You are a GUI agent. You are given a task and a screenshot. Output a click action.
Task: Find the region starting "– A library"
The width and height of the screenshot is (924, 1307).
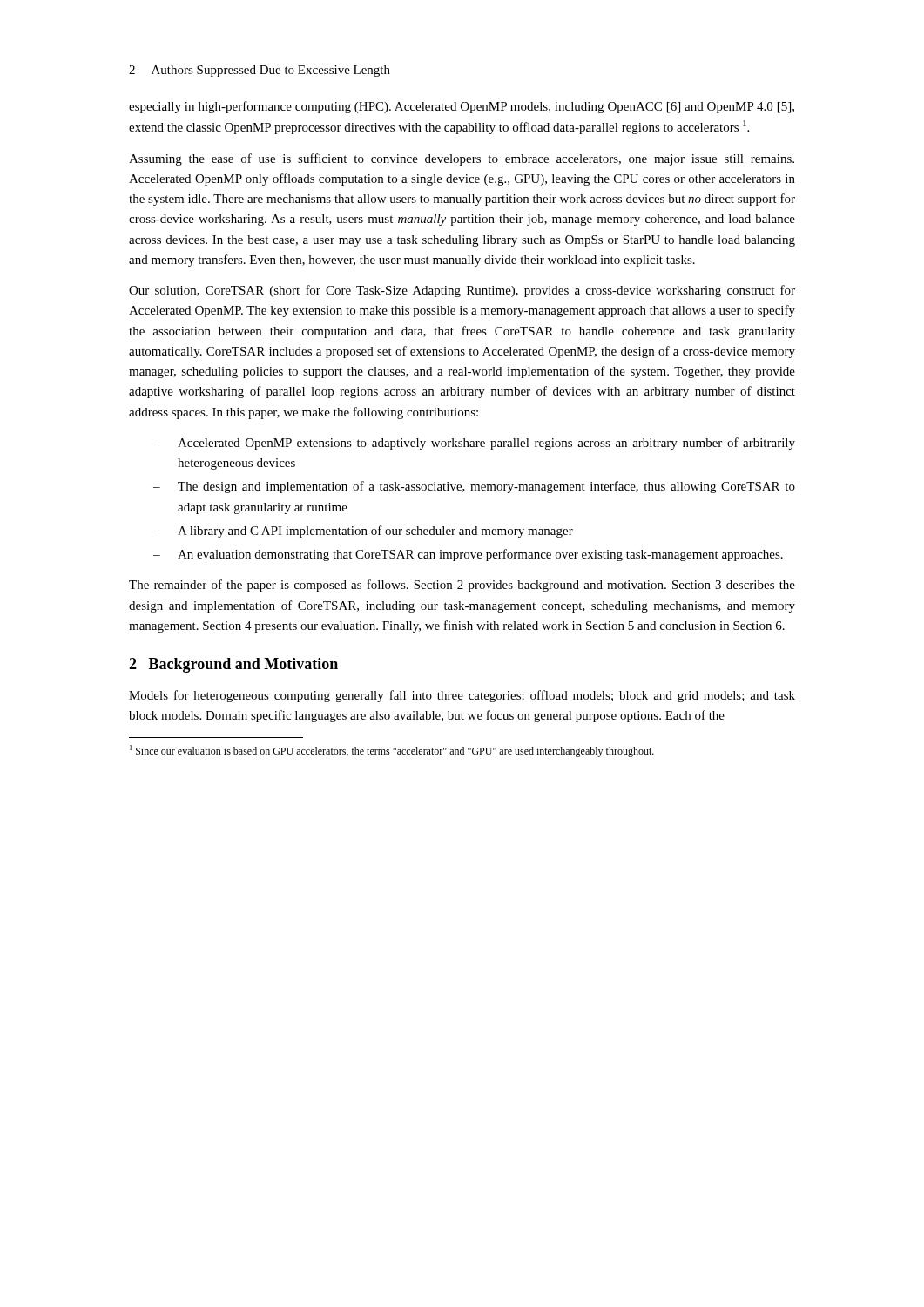[462, 531]
